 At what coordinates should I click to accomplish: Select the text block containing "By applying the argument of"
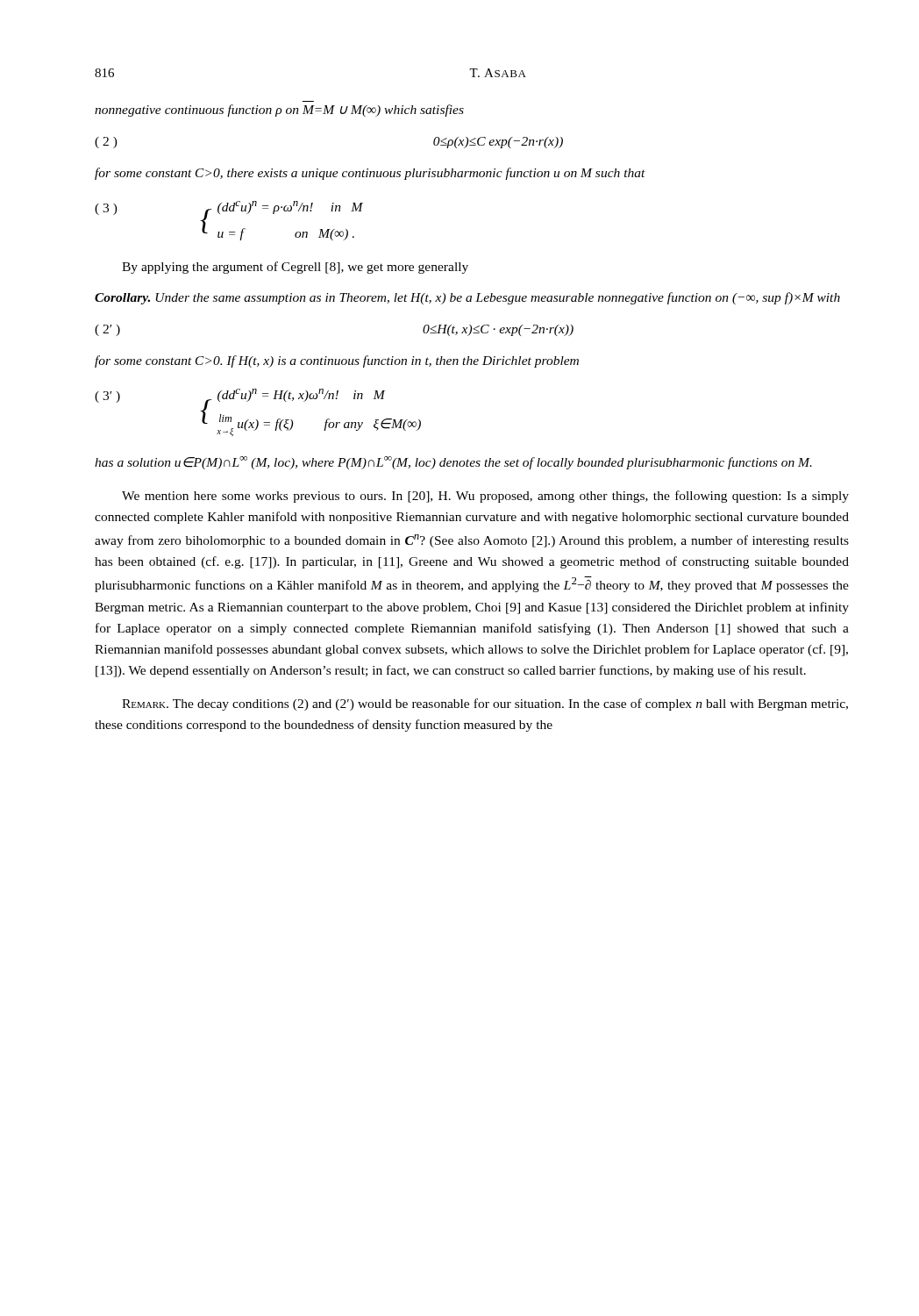[295, 267]
